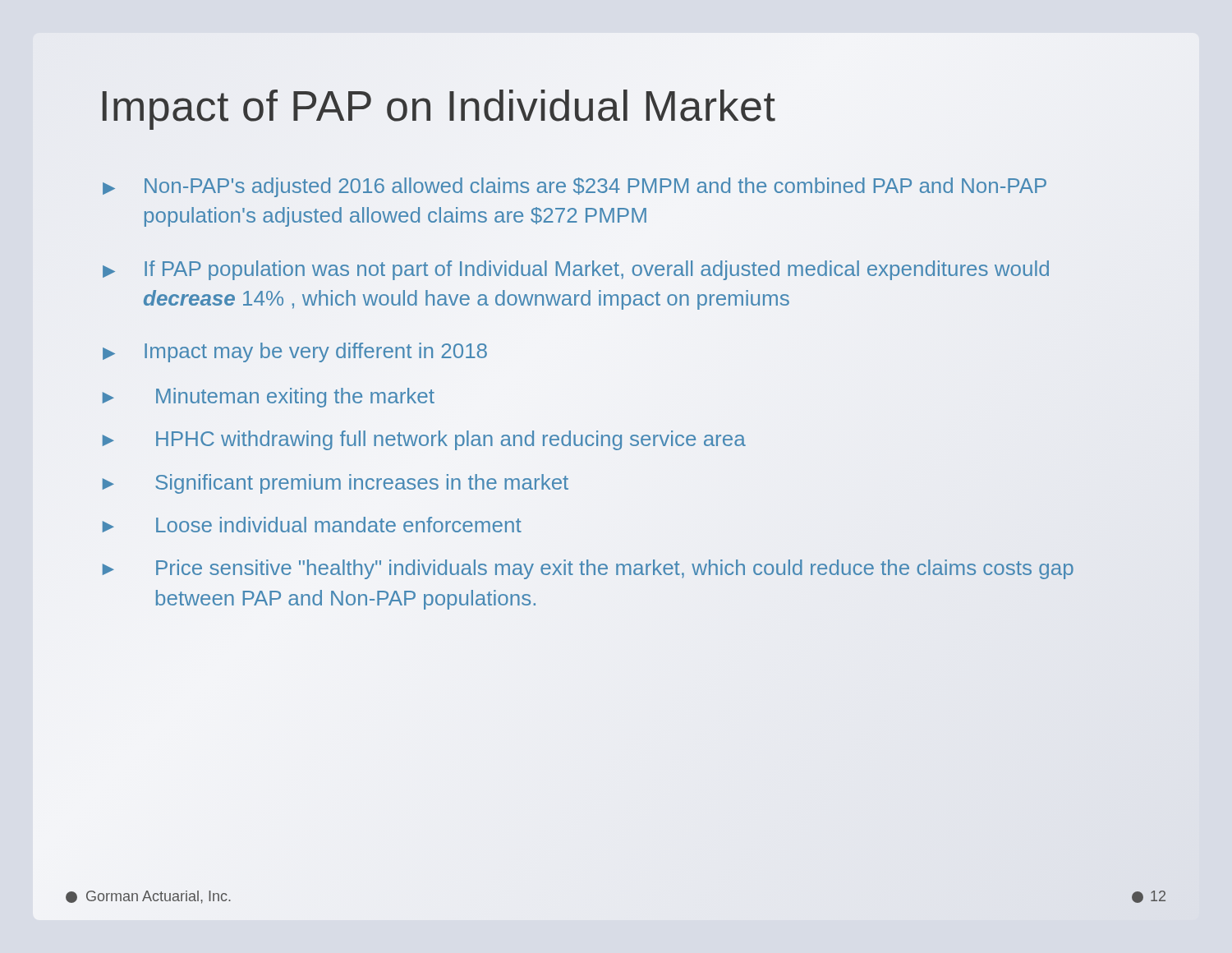Click the passage that begins "► Price sensitive "healthy" individuals may exit"
Image resolution: width=1232 pixels, height=953 pixels.
[616, 583]
